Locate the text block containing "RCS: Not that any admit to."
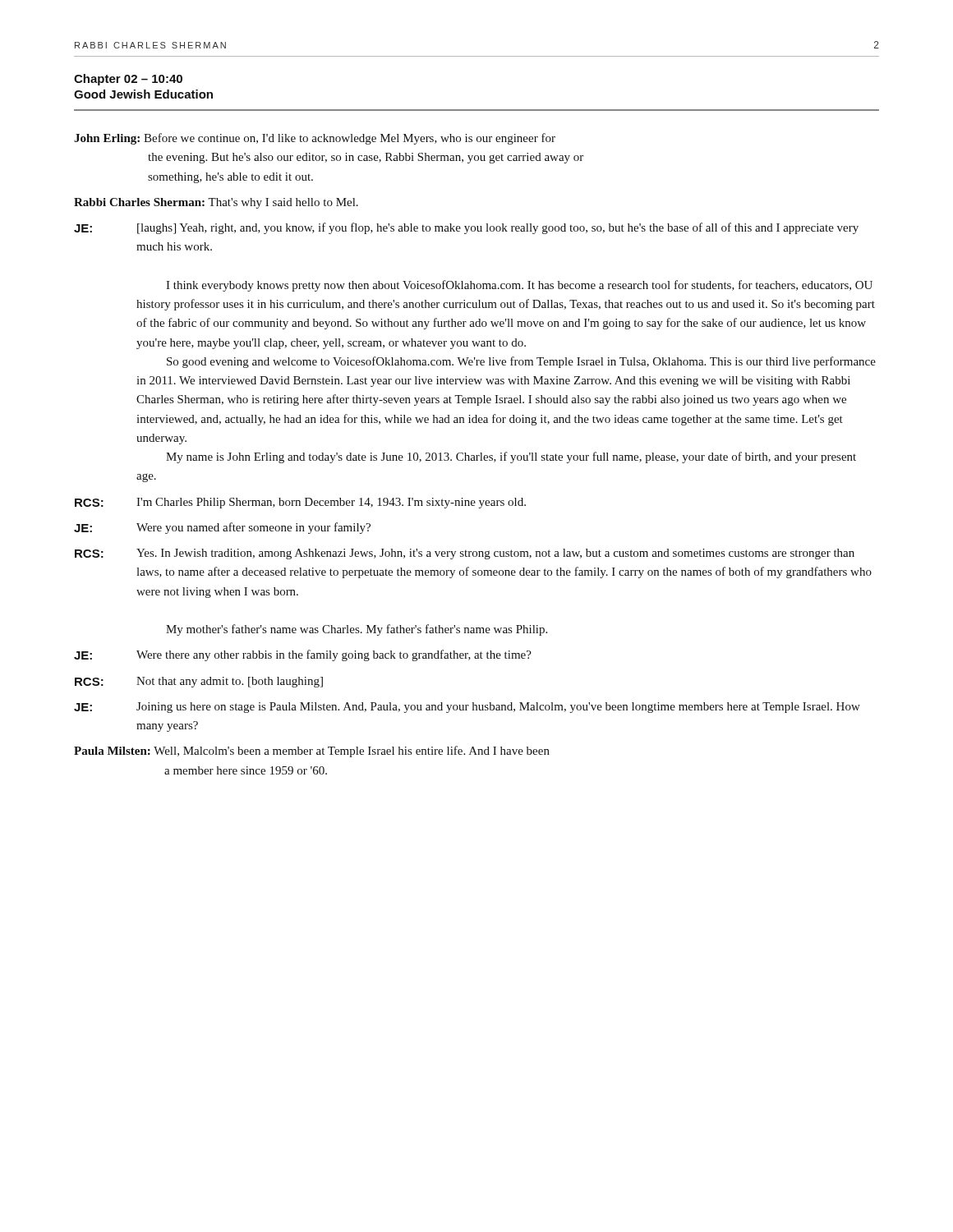Image resolution: width=953 pixels, height=1232 pixels. (x=199, y=682)
